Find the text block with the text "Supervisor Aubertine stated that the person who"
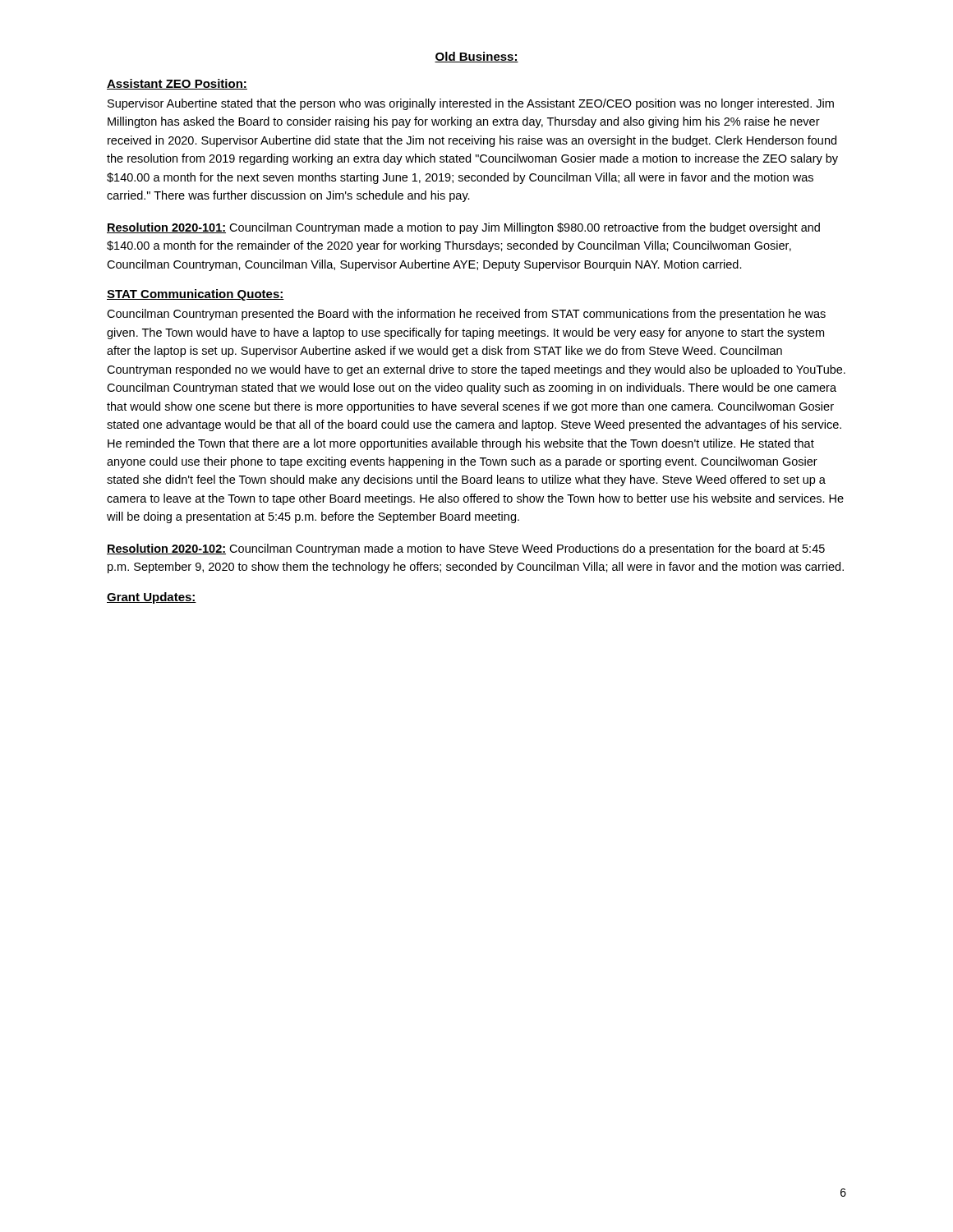Viewport: 953px width, 1232px height. [472, 150]
